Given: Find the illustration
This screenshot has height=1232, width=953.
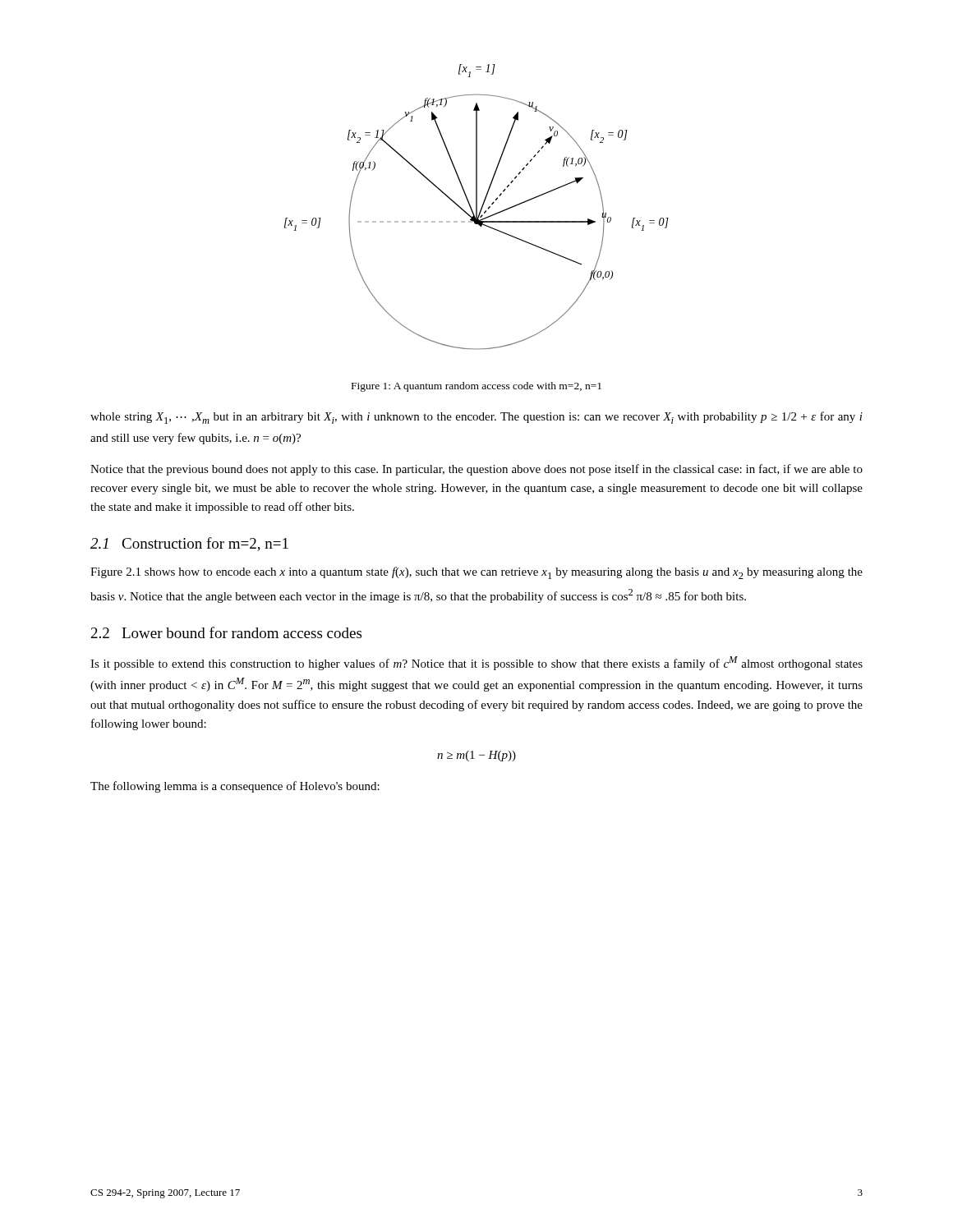Looking at the screenshot, I should tap(476, 211).
